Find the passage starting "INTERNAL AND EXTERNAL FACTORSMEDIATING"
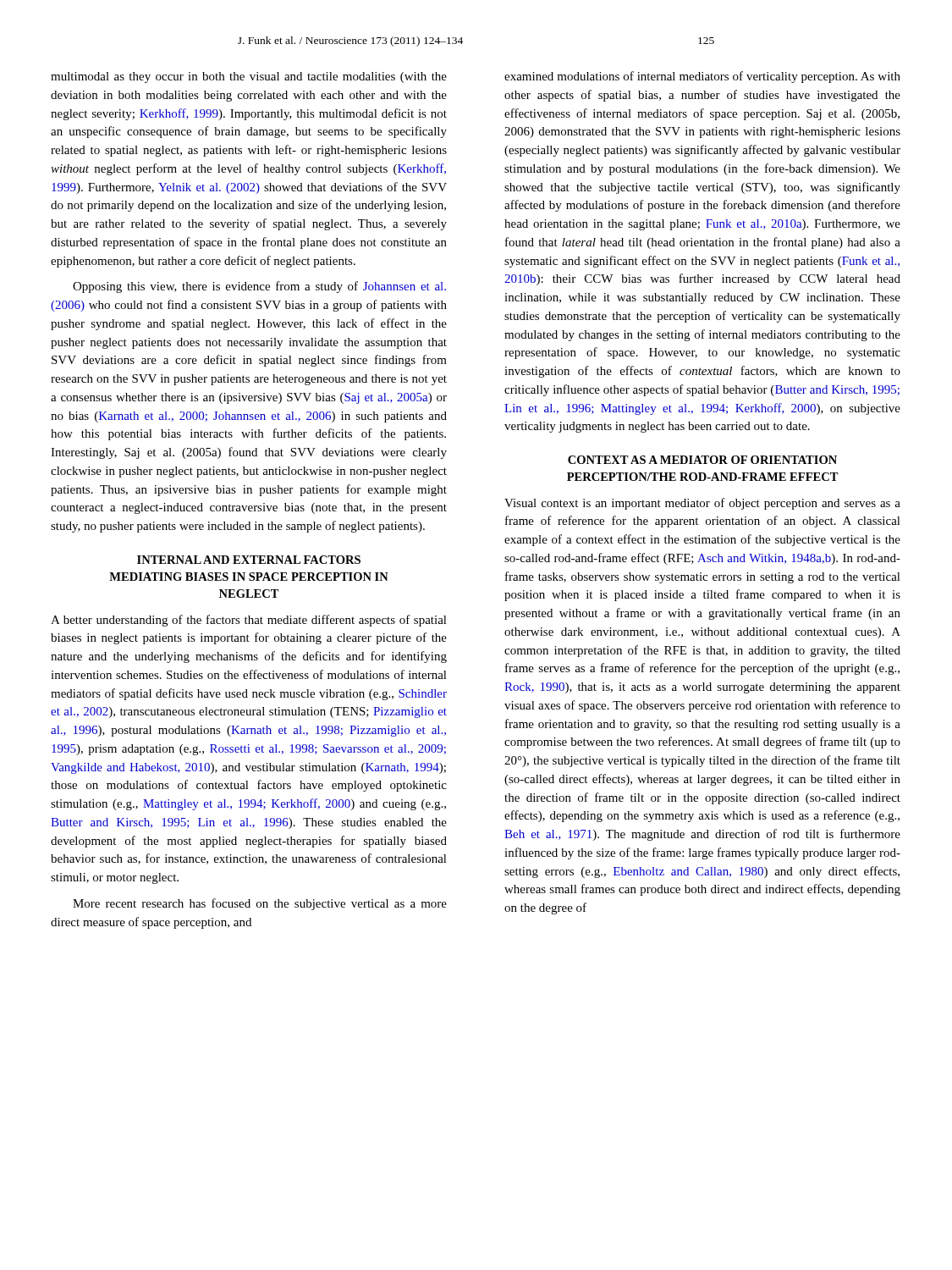Viewport: 952px width, 1270px height. coord(249,577)
